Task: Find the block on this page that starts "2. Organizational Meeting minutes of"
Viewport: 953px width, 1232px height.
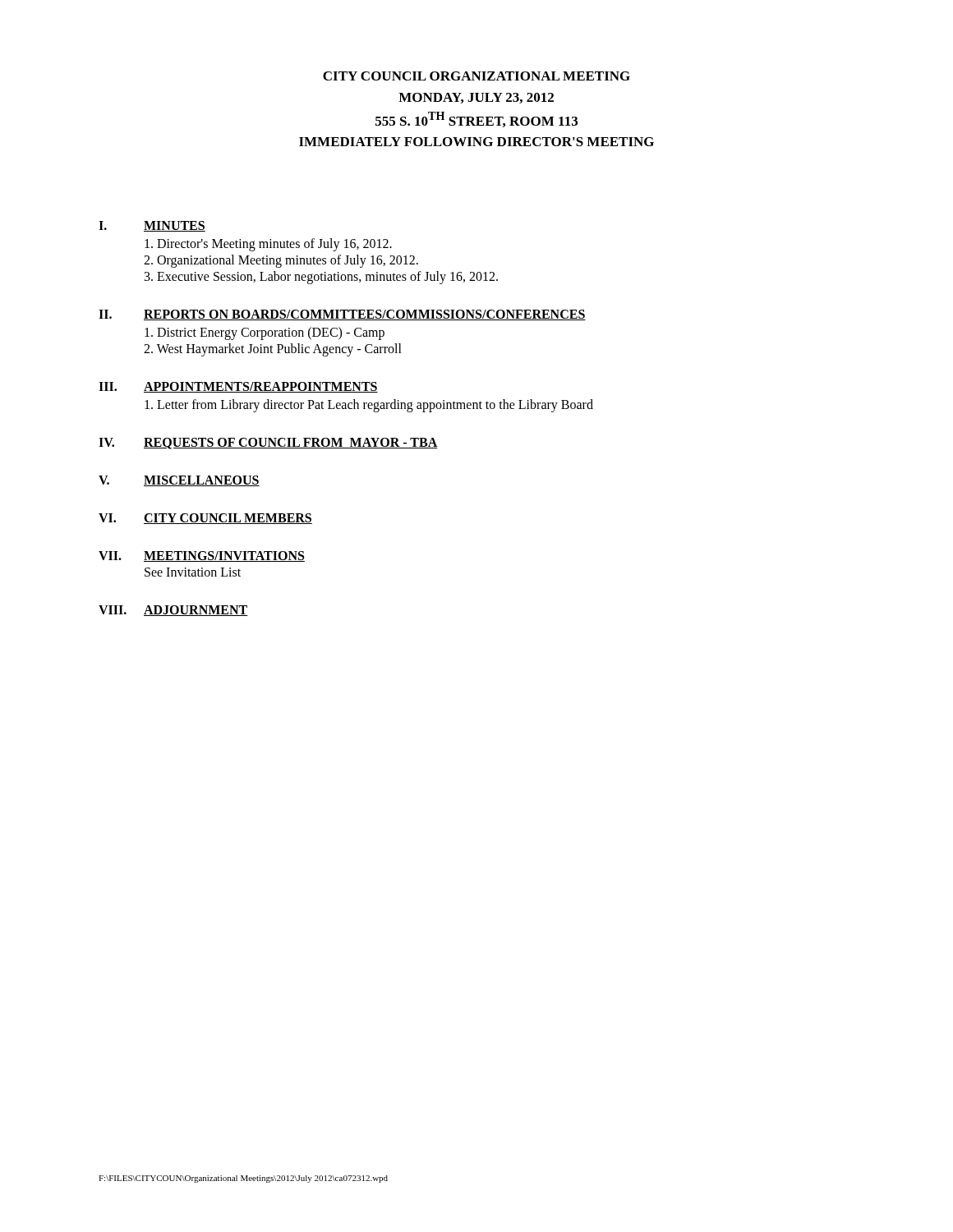Action: pos(281,260)
